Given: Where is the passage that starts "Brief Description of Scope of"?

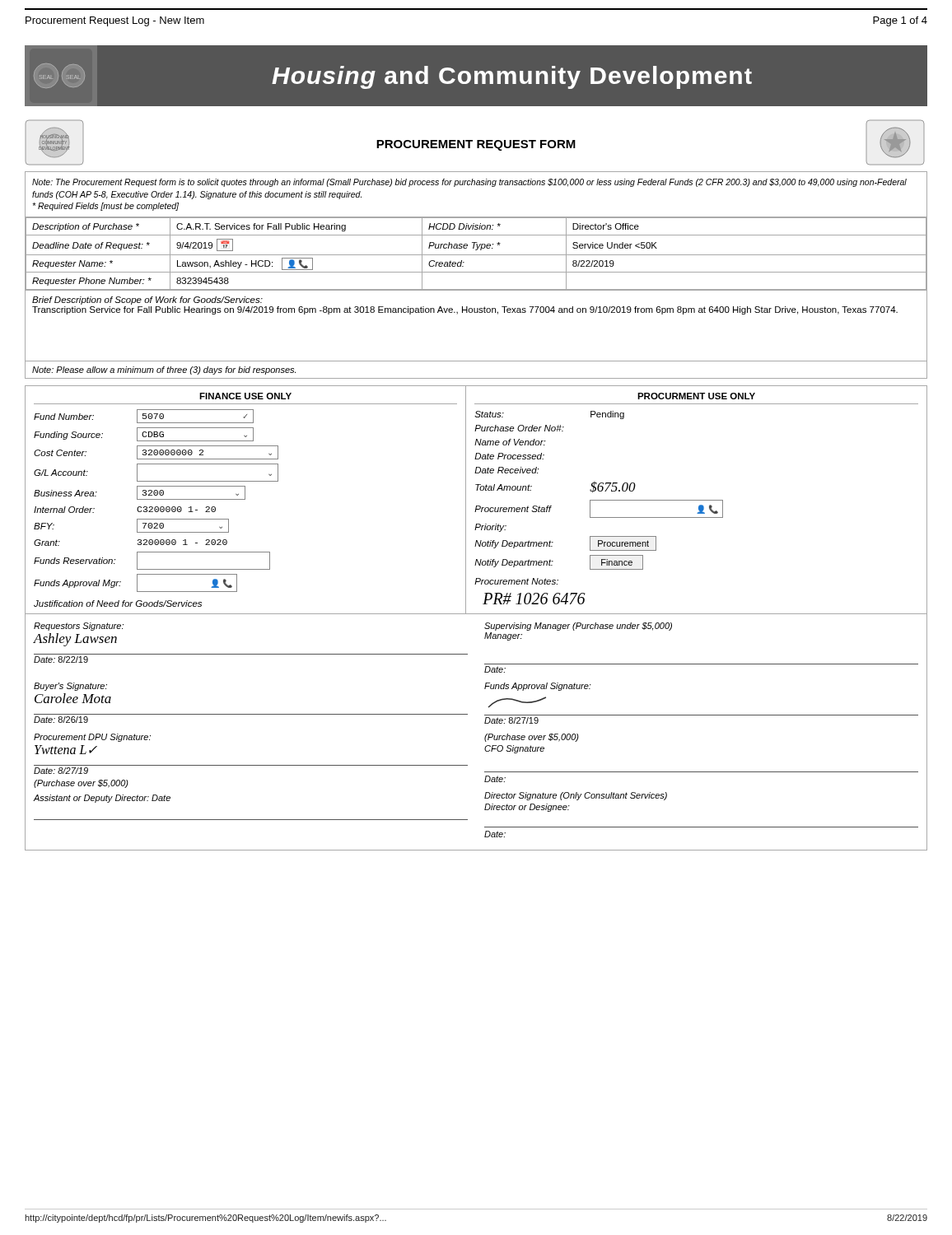Looking at the screenshot, I should point(476,305).
